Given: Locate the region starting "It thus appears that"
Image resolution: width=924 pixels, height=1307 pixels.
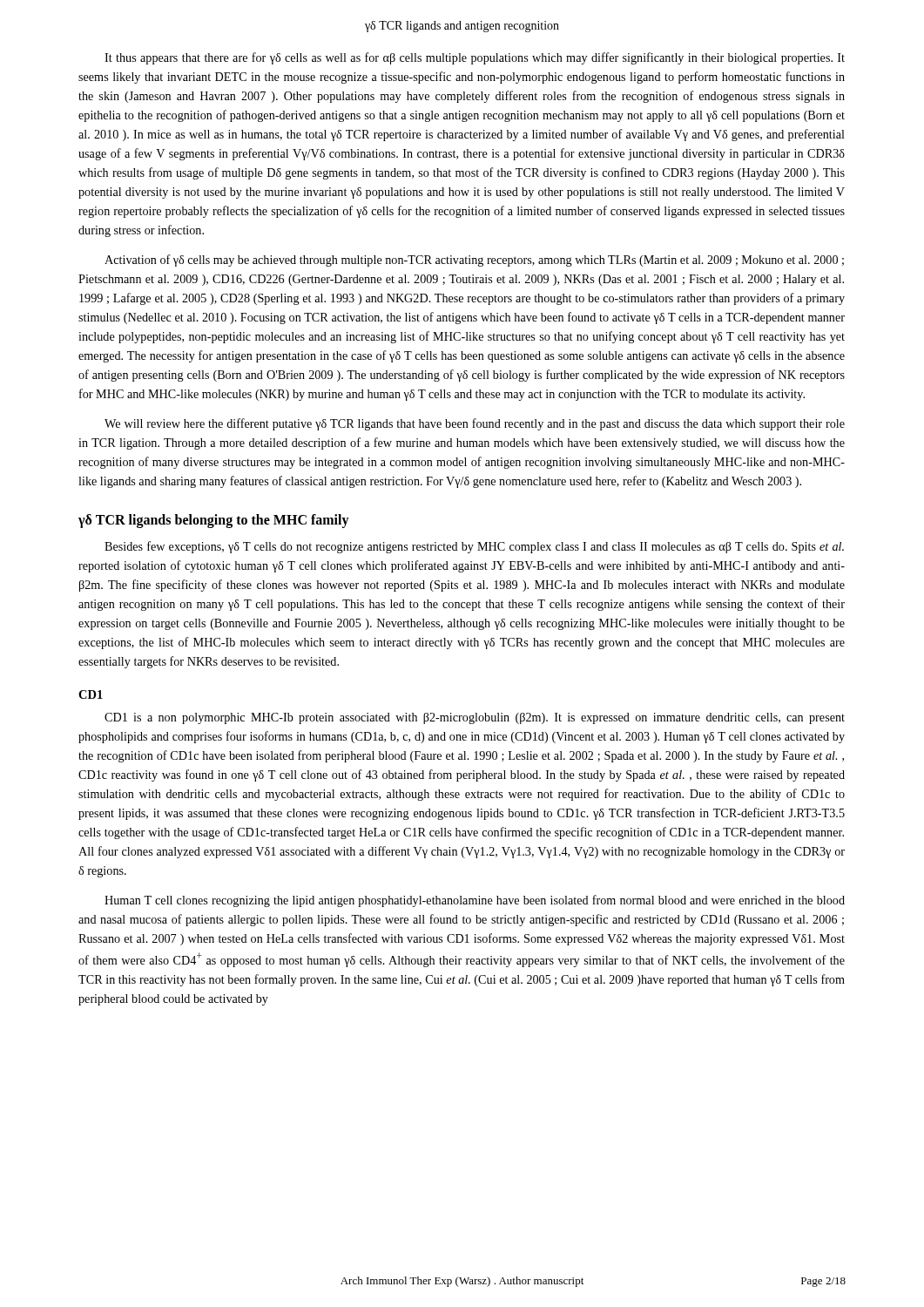Looking at the screenshot, I should 475,58.
